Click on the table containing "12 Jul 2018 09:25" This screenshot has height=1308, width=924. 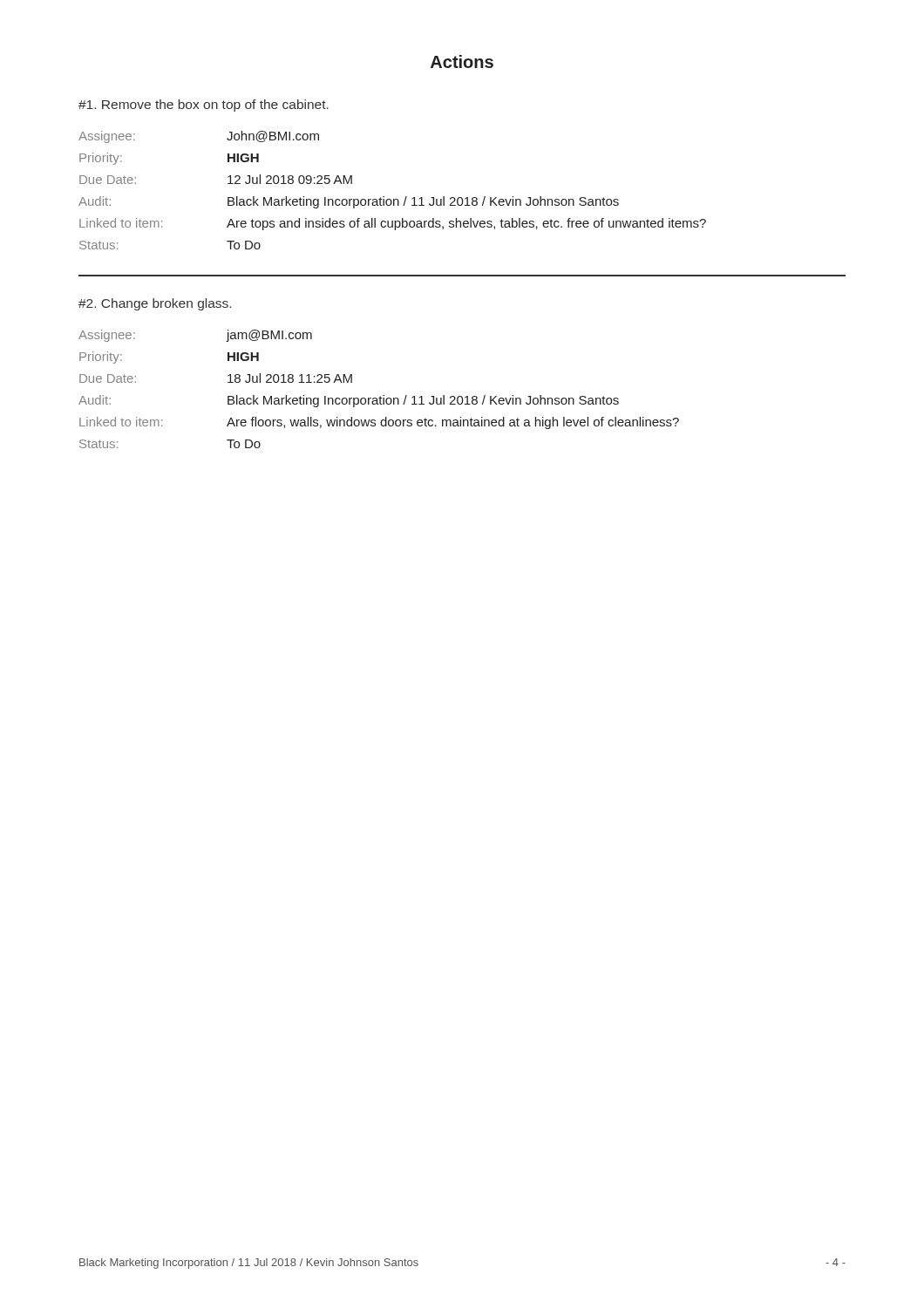click(462, 190)
